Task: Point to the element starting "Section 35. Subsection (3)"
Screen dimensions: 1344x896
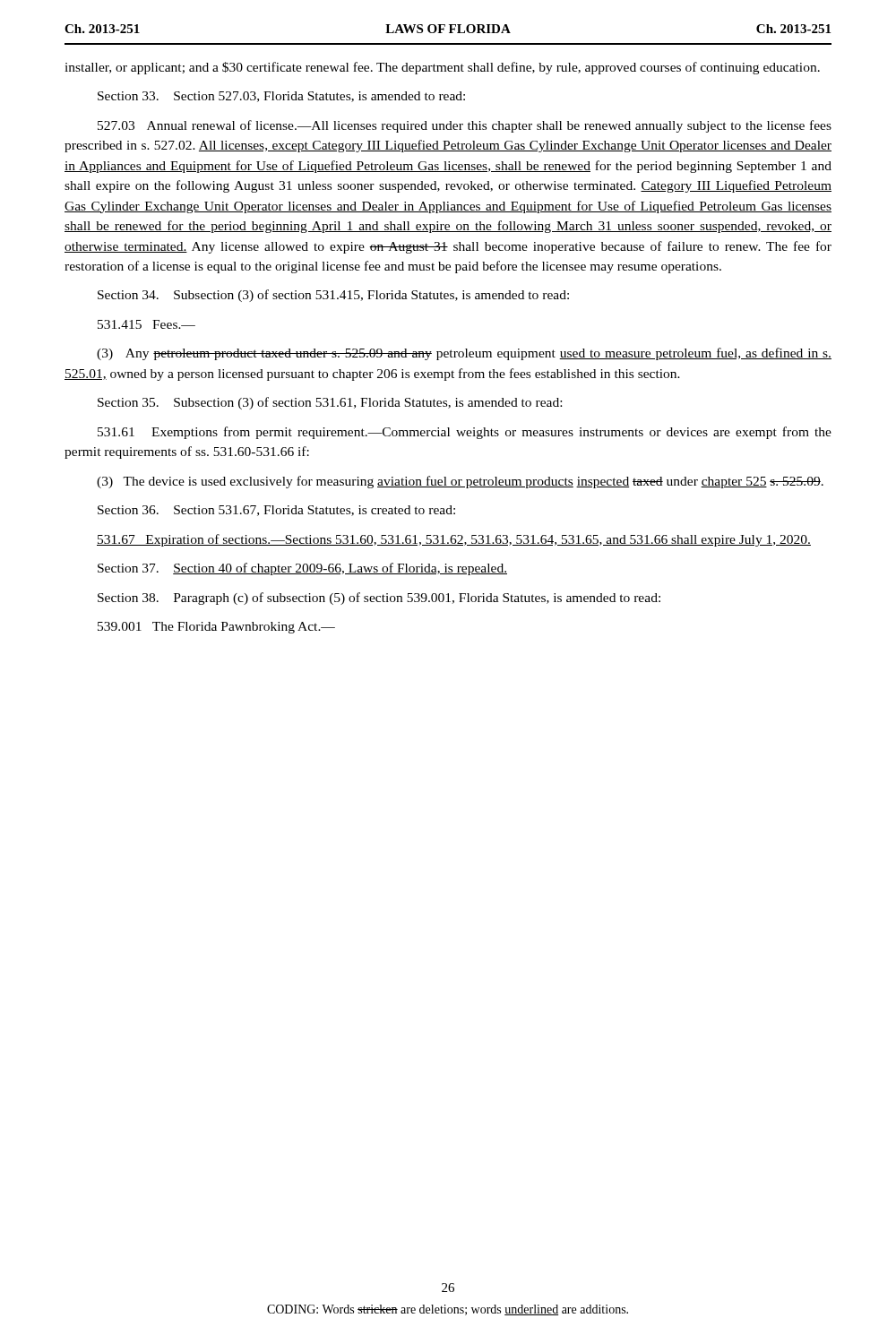Action: [x=330, y=402]
